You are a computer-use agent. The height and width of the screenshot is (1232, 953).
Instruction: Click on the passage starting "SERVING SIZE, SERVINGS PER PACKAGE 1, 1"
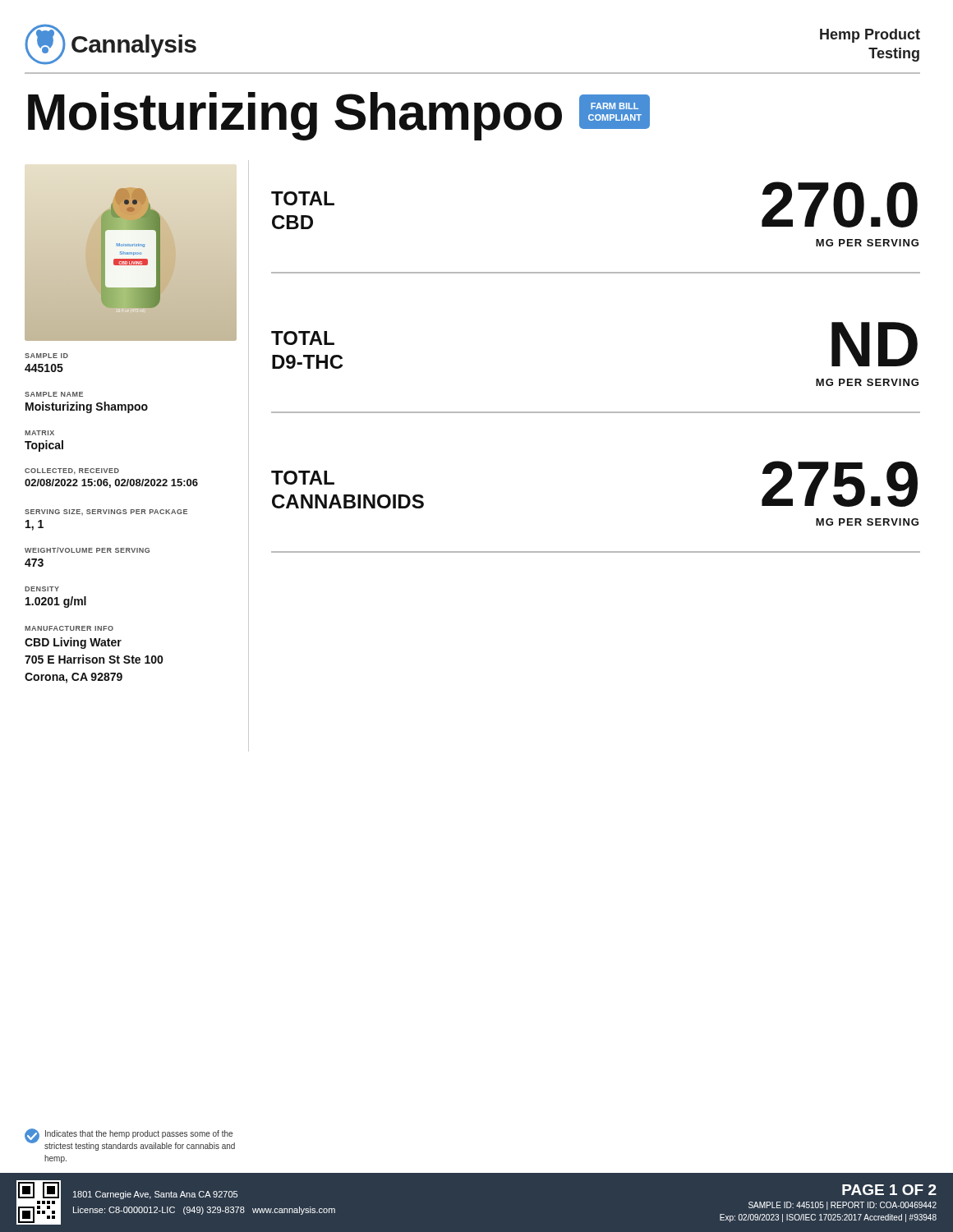[131, 519]
